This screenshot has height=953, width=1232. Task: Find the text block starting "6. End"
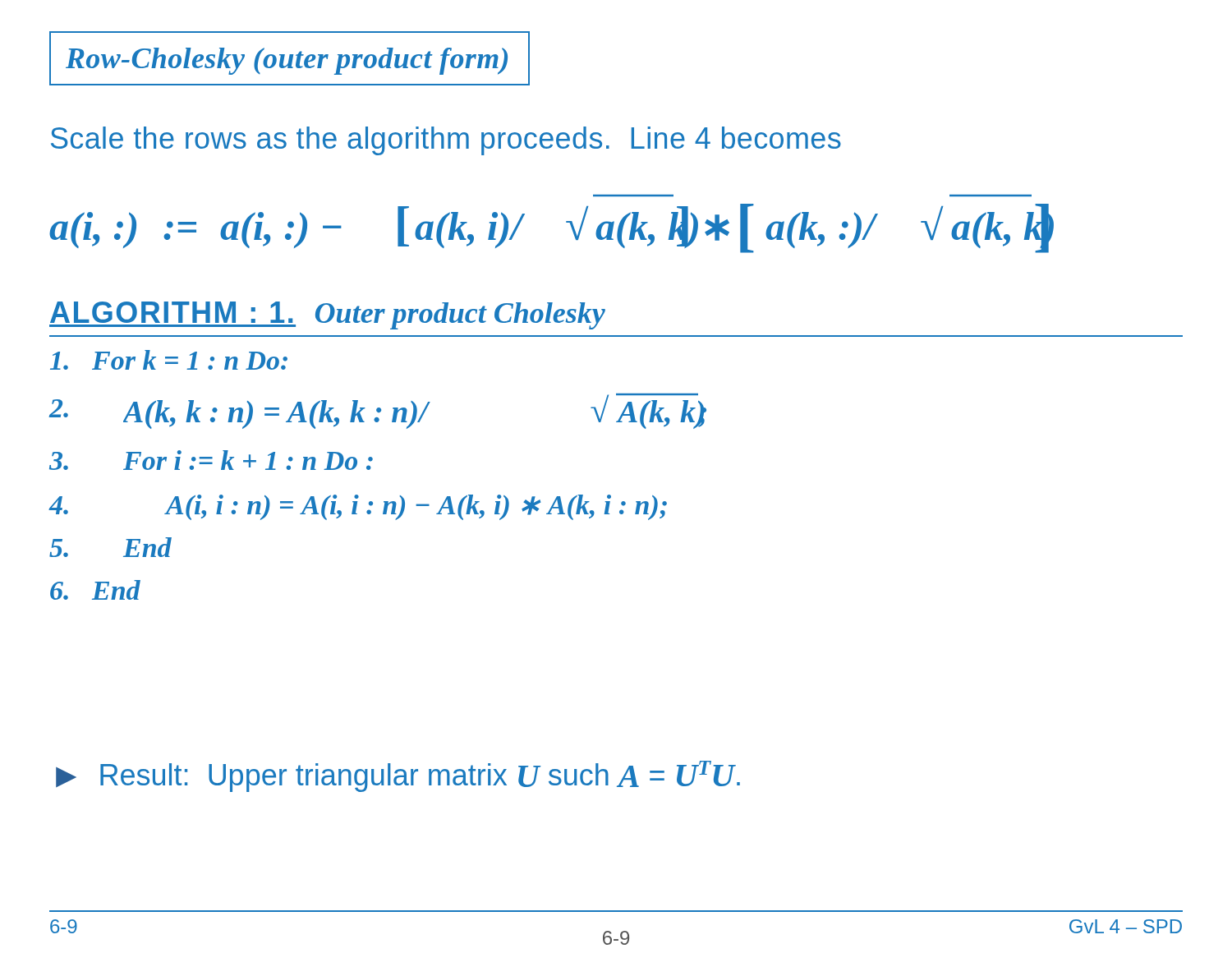[95, 591]
